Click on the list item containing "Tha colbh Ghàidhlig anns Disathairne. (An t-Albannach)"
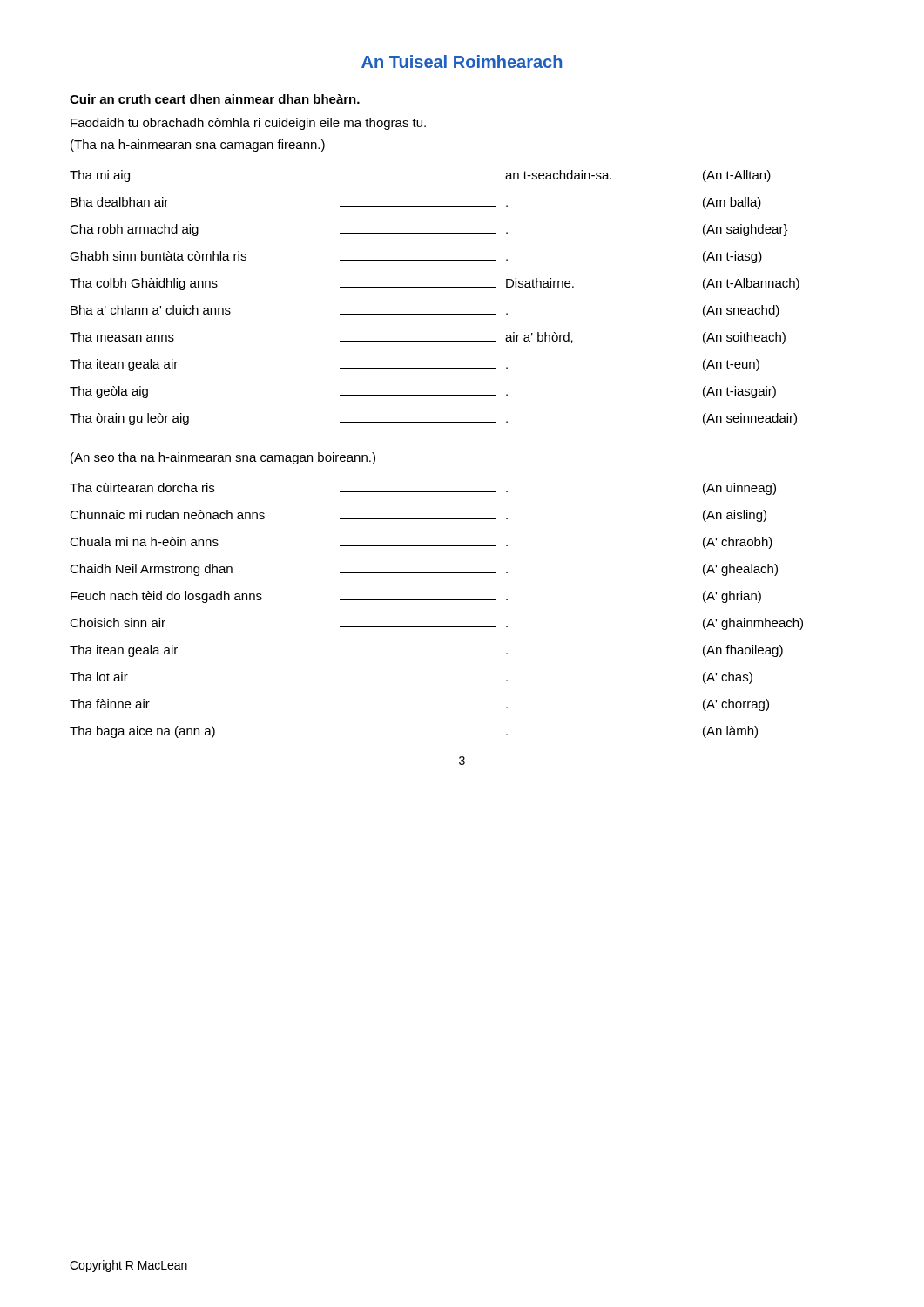The image size is (924, 1307). pos(462,283)
